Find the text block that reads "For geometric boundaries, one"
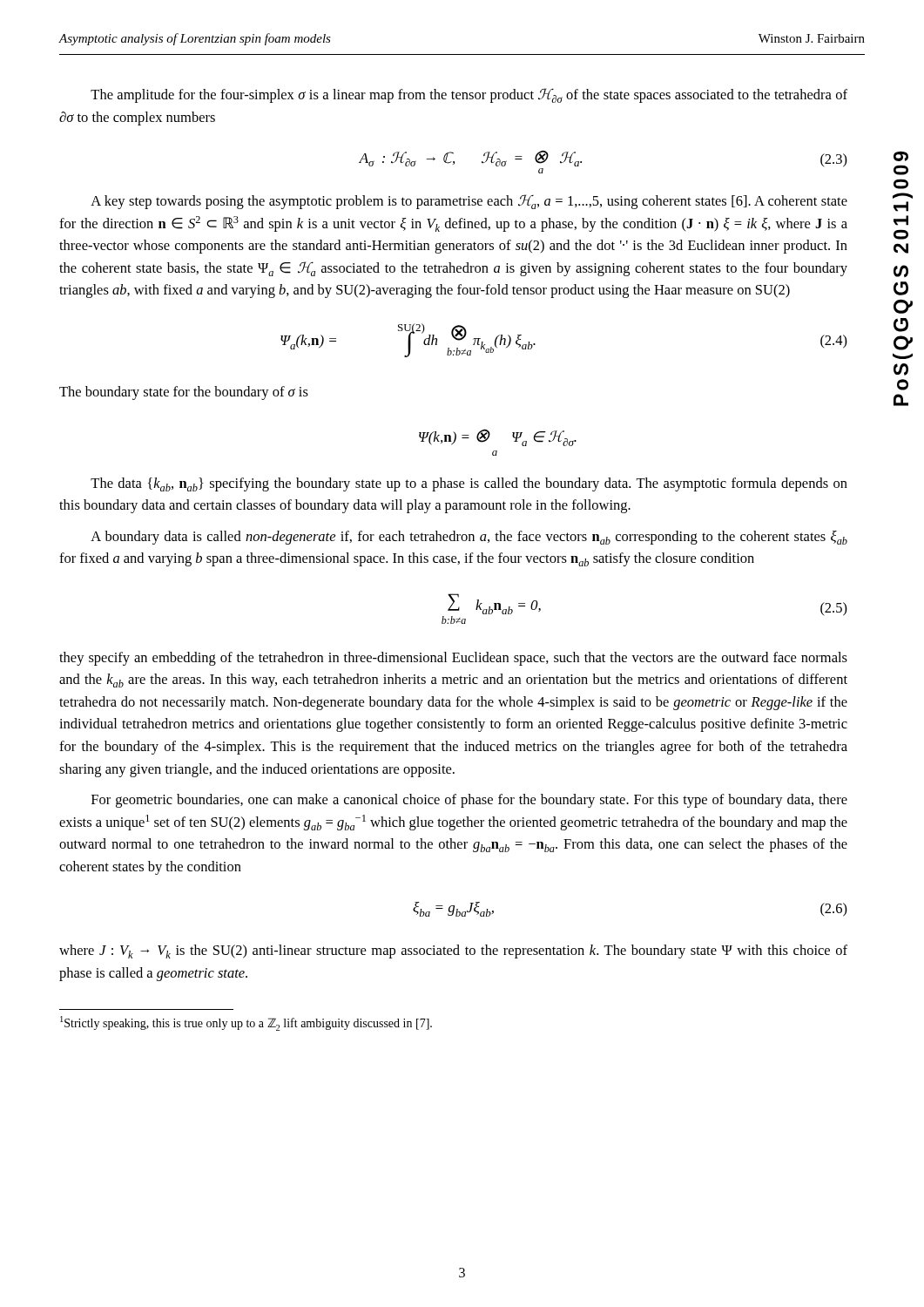This screenshot has width=924, height=1307. [x=453, y=833]
